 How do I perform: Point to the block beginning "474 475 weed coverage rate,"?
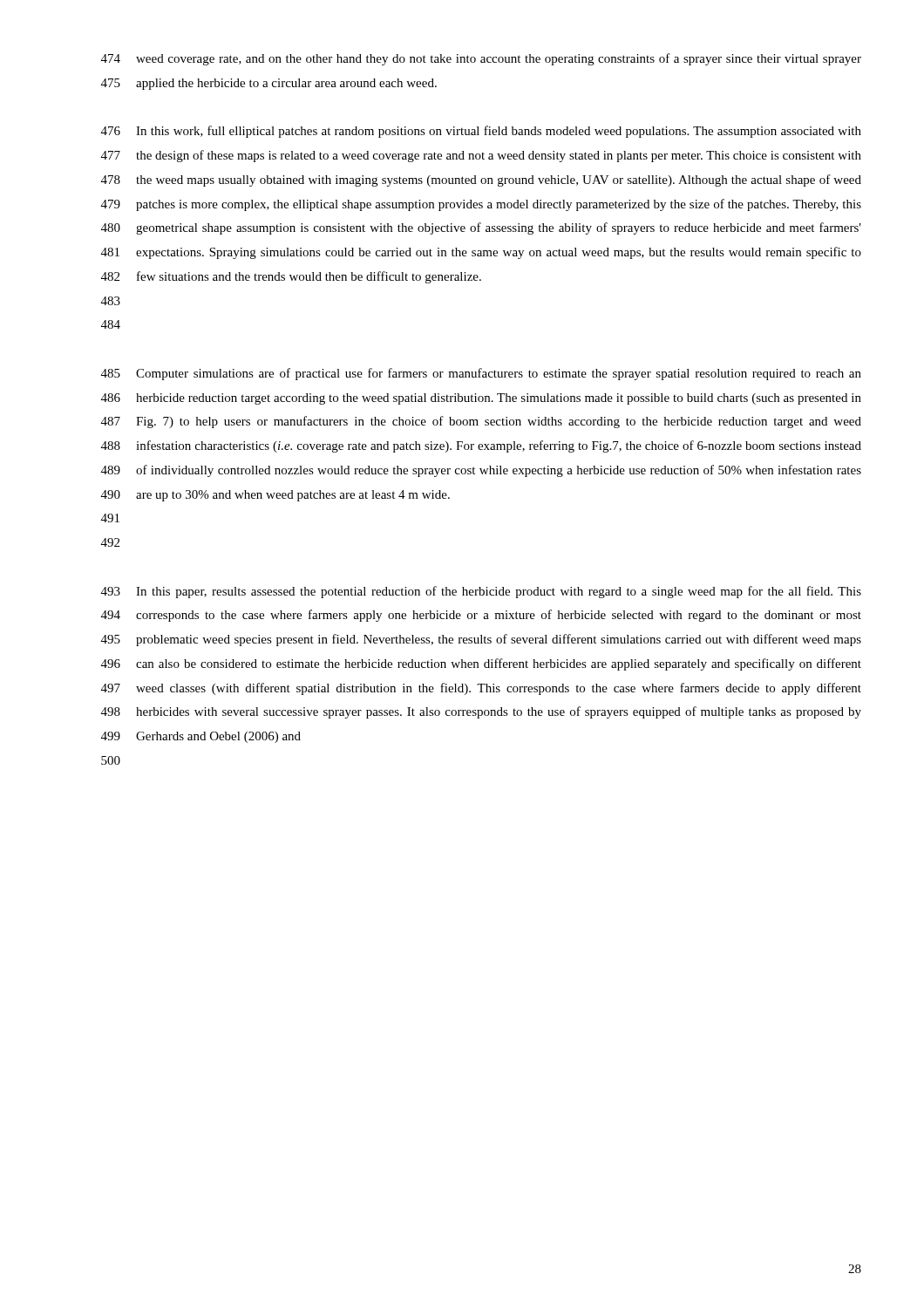coord(474,71)
